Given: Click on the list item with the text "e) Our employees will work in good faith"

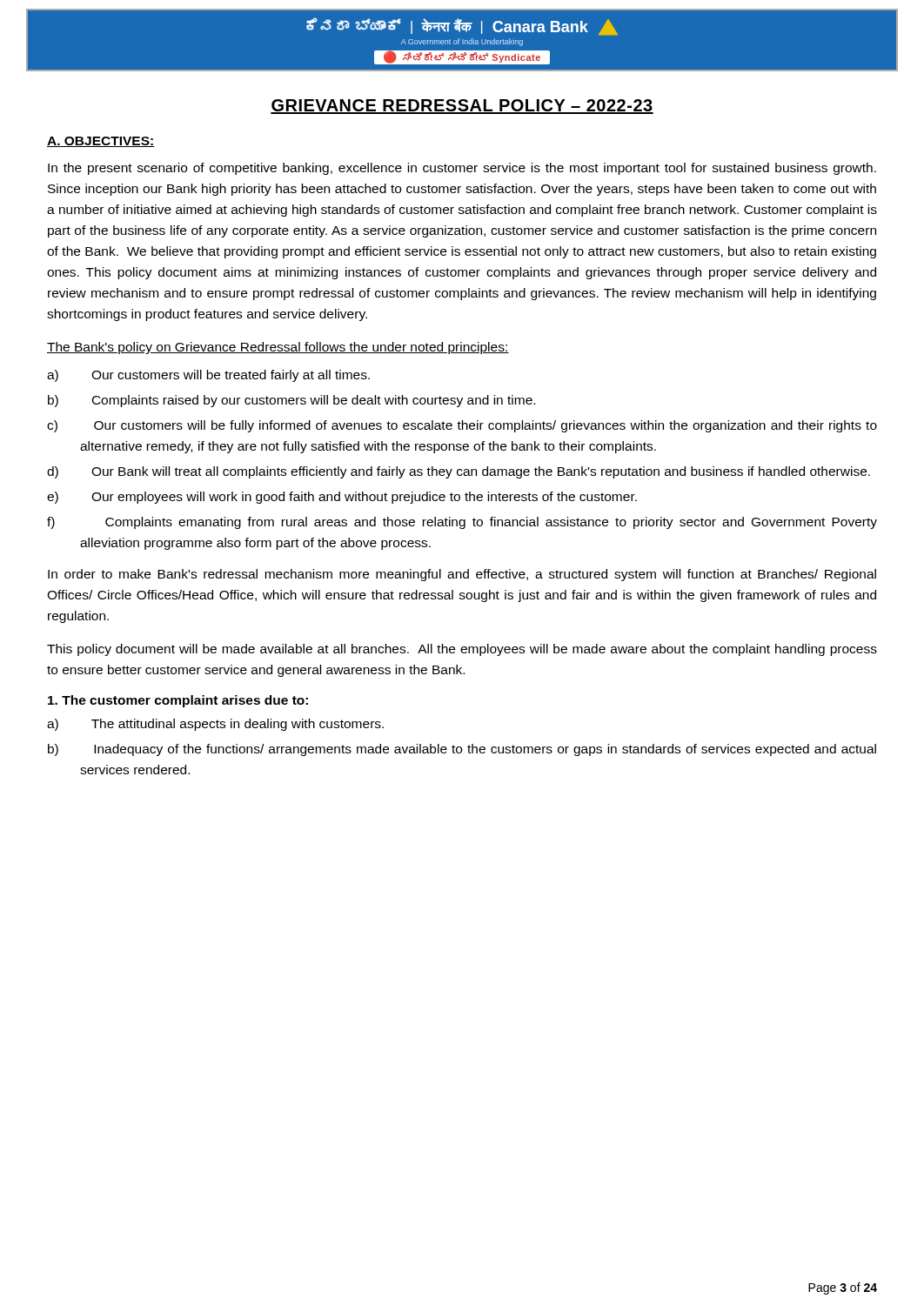Looking at the screenshot, I should (342, 497).
